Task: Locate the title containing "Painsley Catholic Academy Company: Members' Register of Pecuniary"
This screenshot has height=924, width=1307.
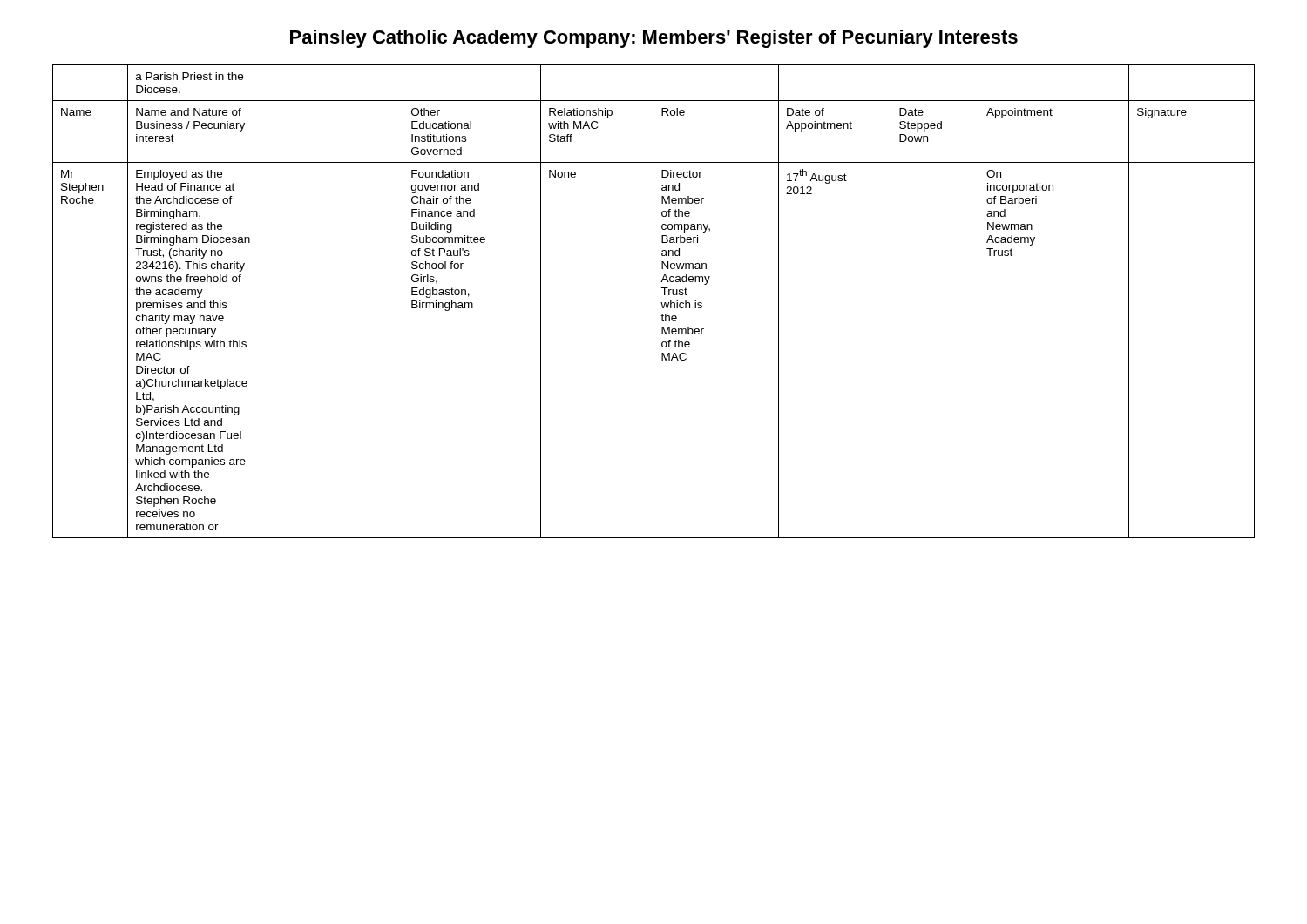Action: (x=654, y=37)
